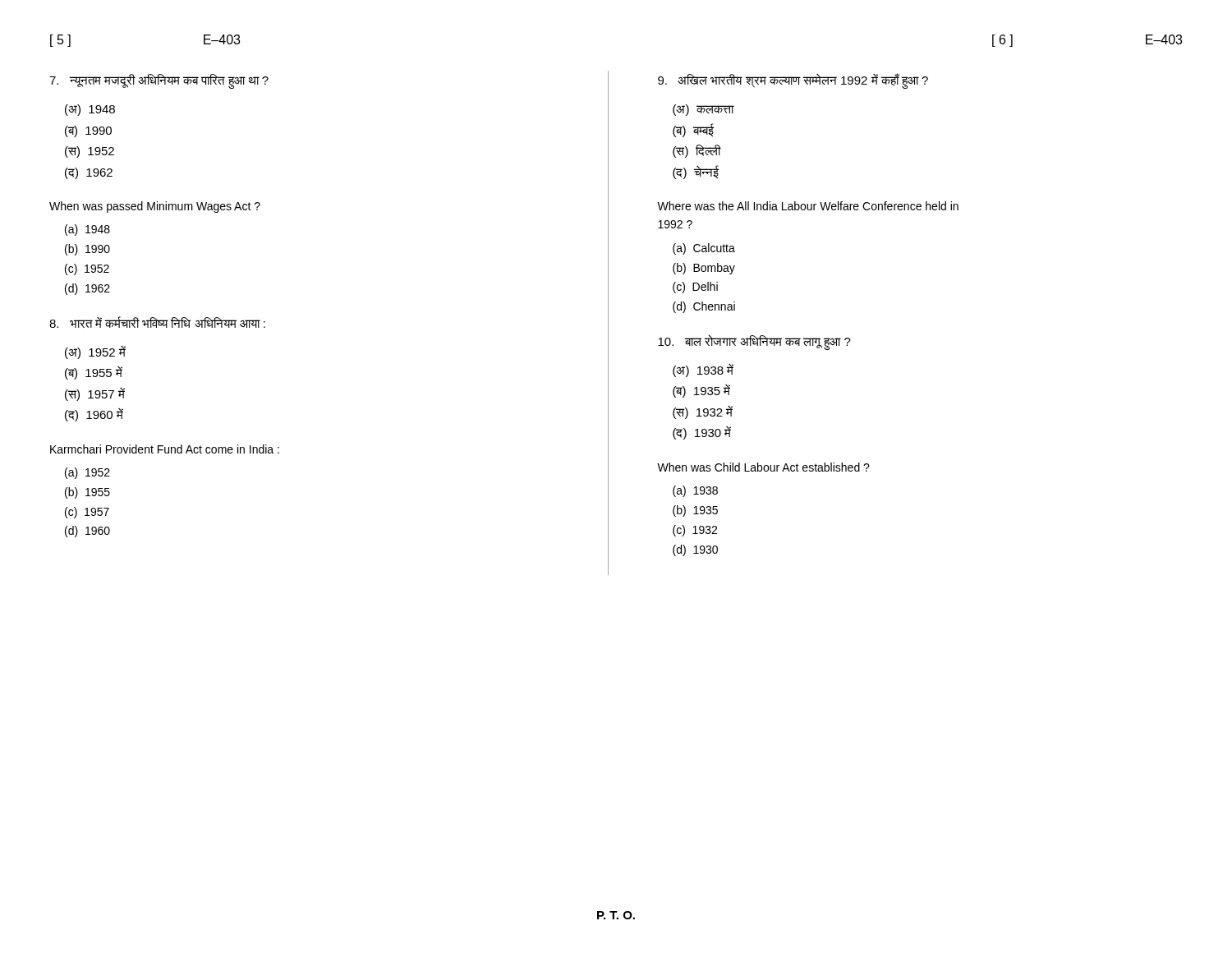
Task: Select the element starting "(c) 1957"
Action: tap(87, 511)
